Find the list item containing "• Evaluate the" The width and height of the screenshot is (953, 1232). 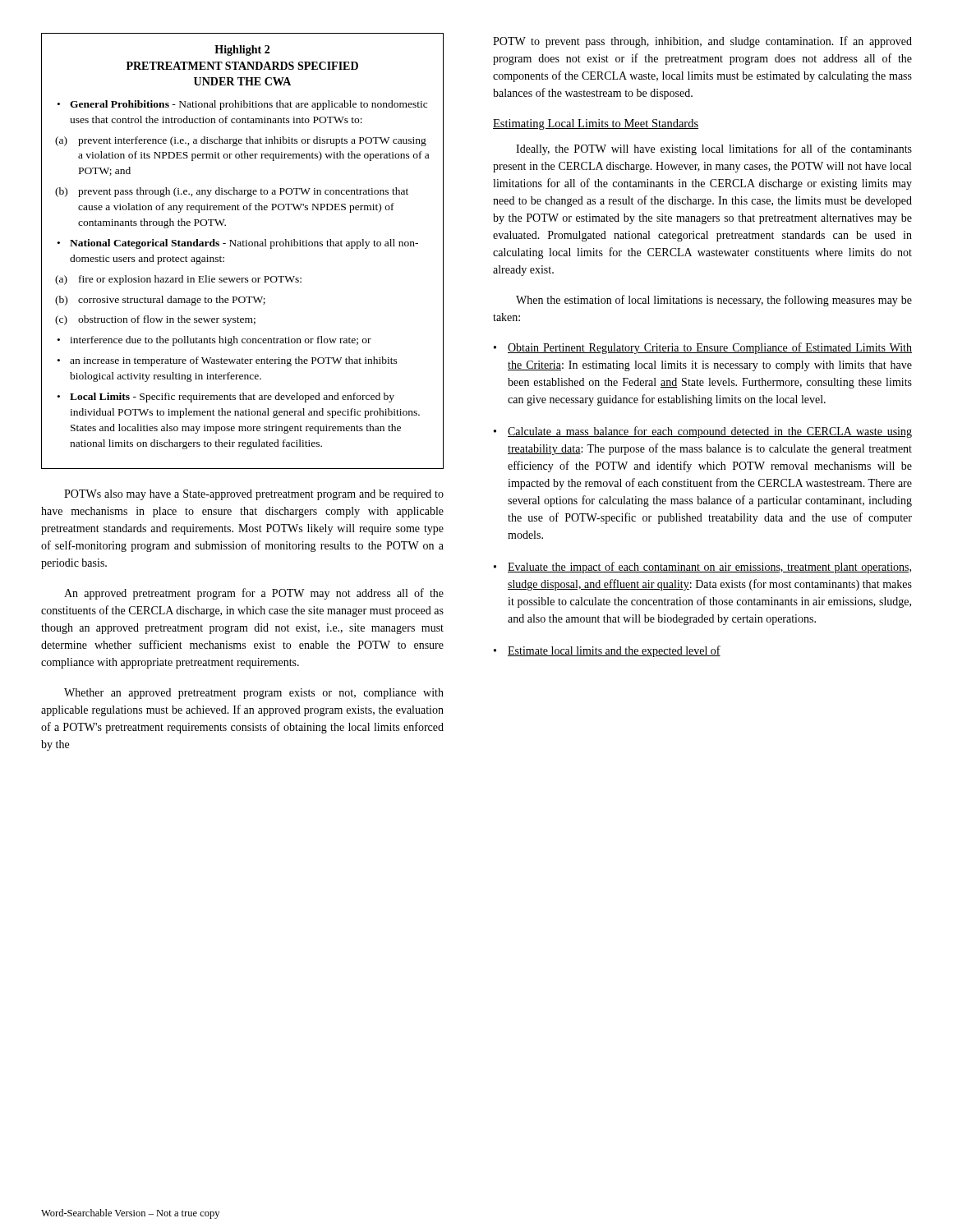pos(702,593)
